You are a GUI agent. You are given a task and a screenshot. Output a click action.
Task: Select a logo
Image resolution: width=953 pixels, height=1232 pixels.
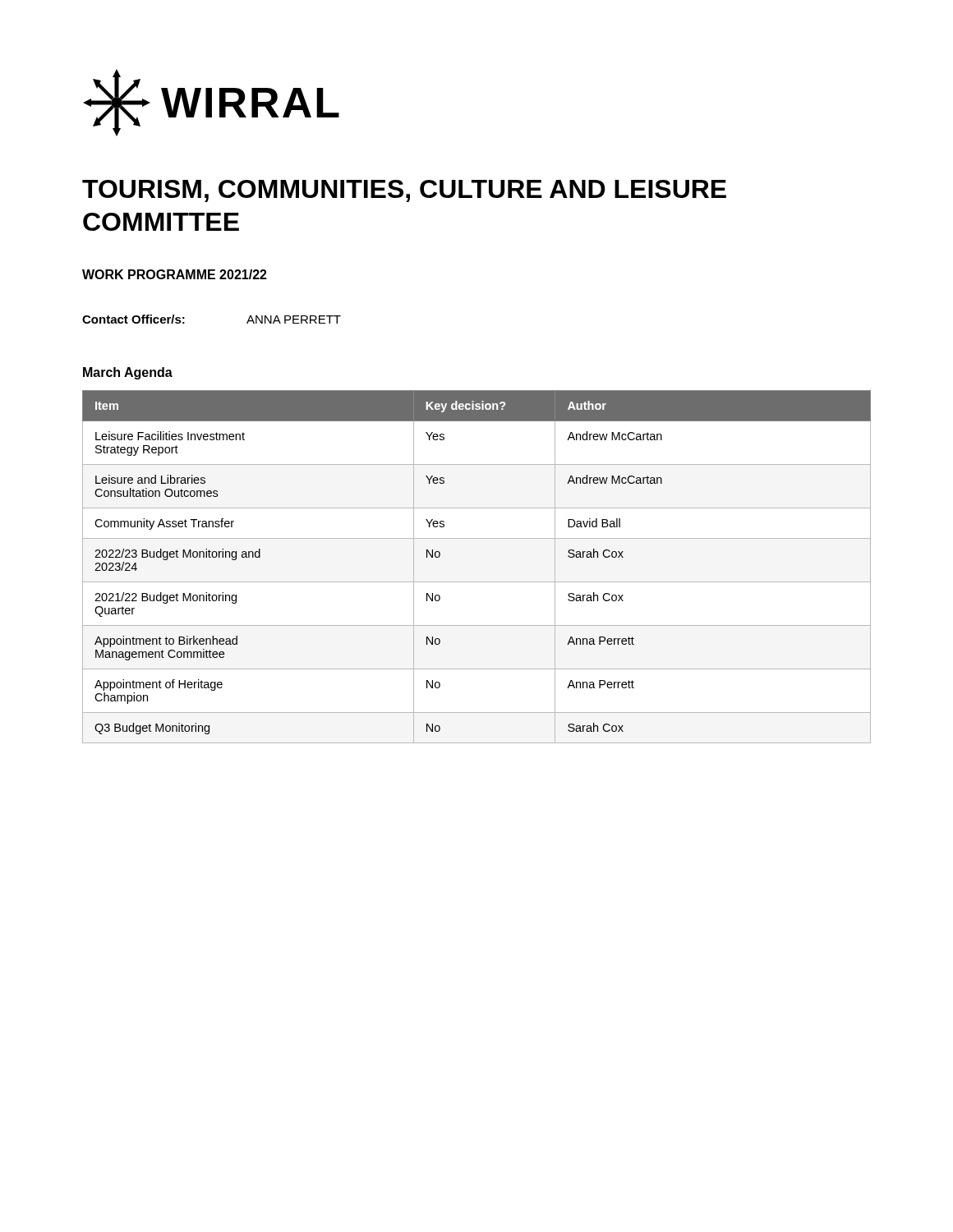[x=476, y=103]
